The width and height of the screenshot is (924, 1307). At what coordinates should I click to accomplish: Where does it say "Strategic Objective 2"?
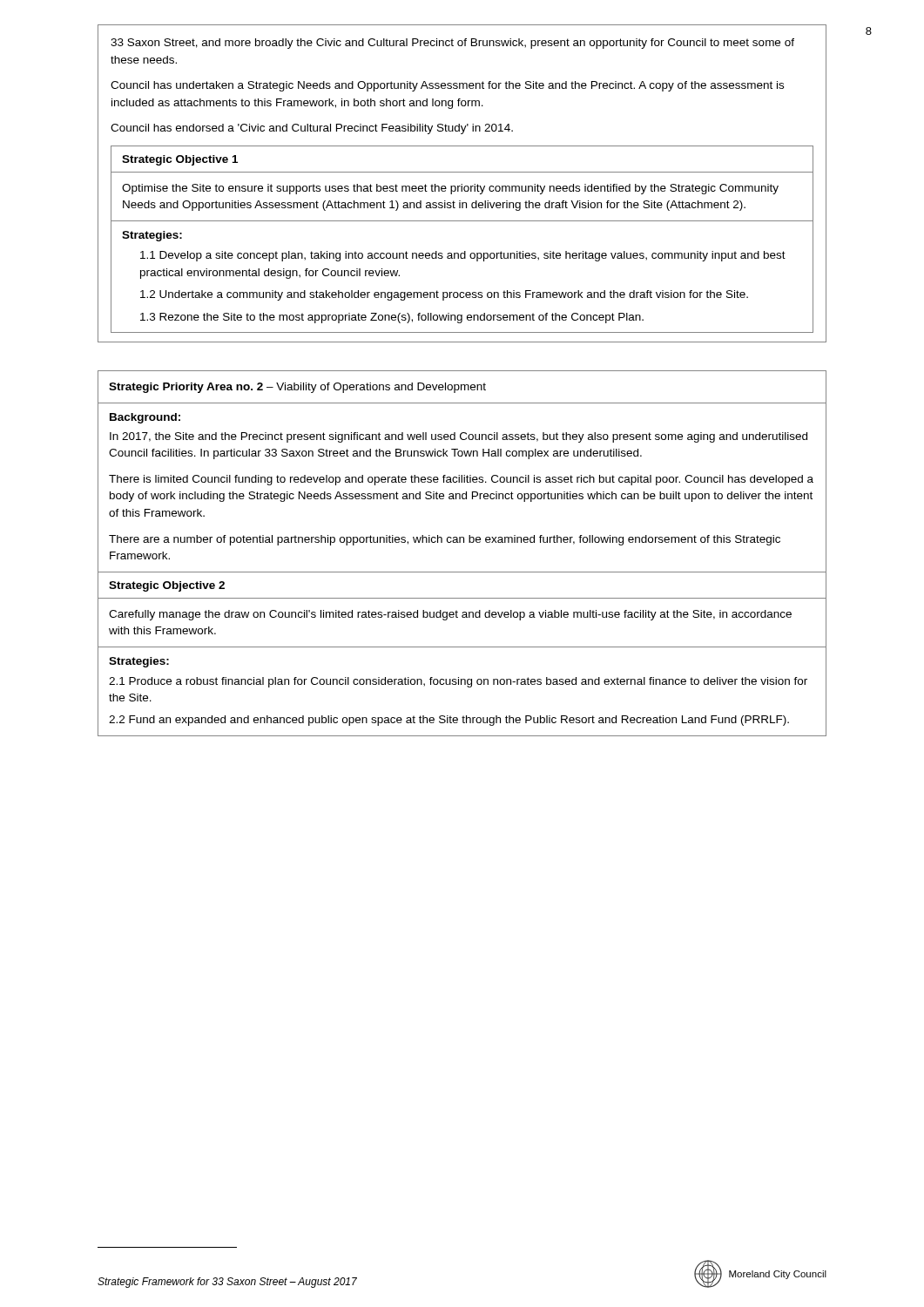167,585
